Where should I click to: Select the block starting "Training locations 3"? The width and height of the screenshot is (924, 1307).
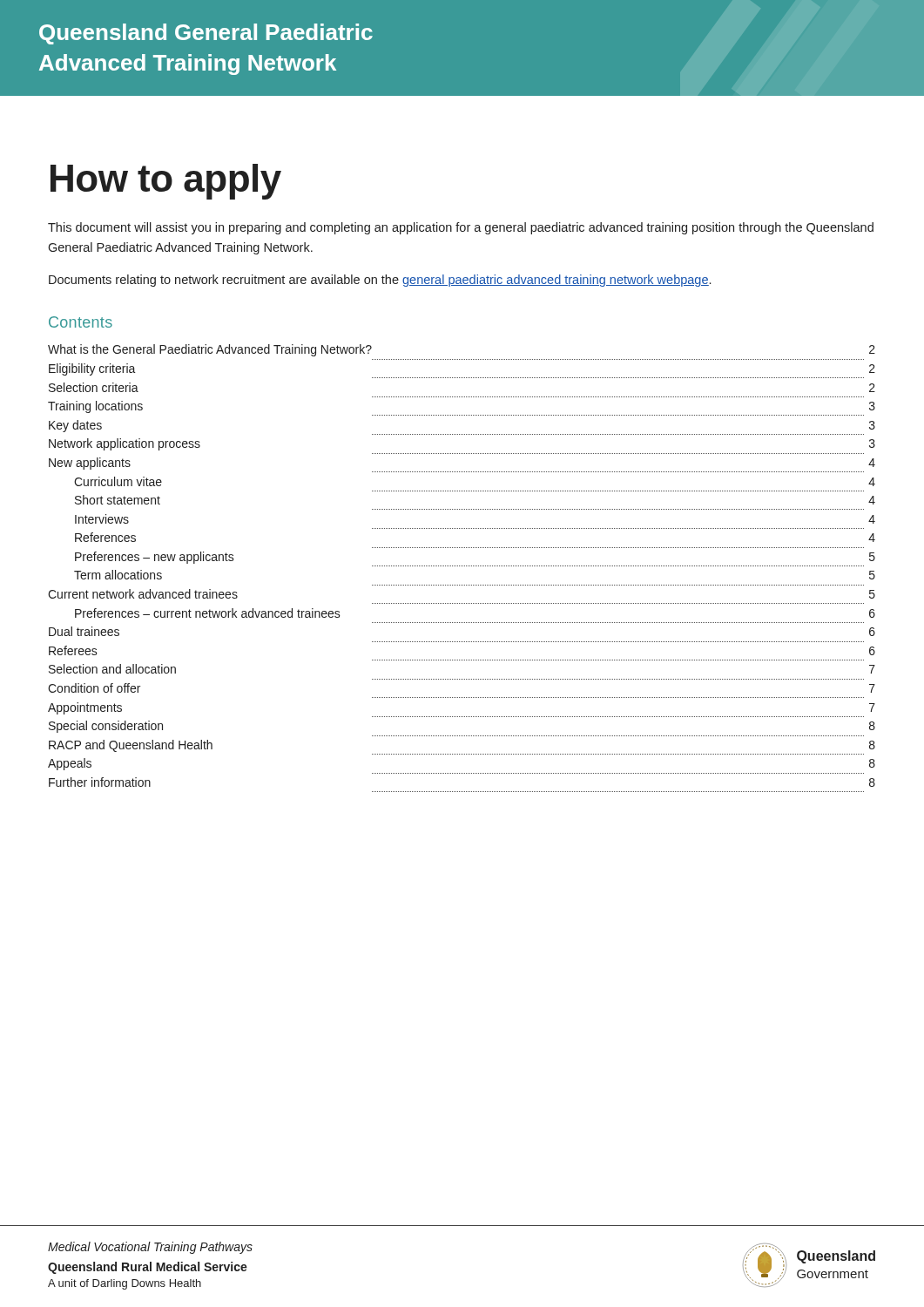tap(462, 406)
